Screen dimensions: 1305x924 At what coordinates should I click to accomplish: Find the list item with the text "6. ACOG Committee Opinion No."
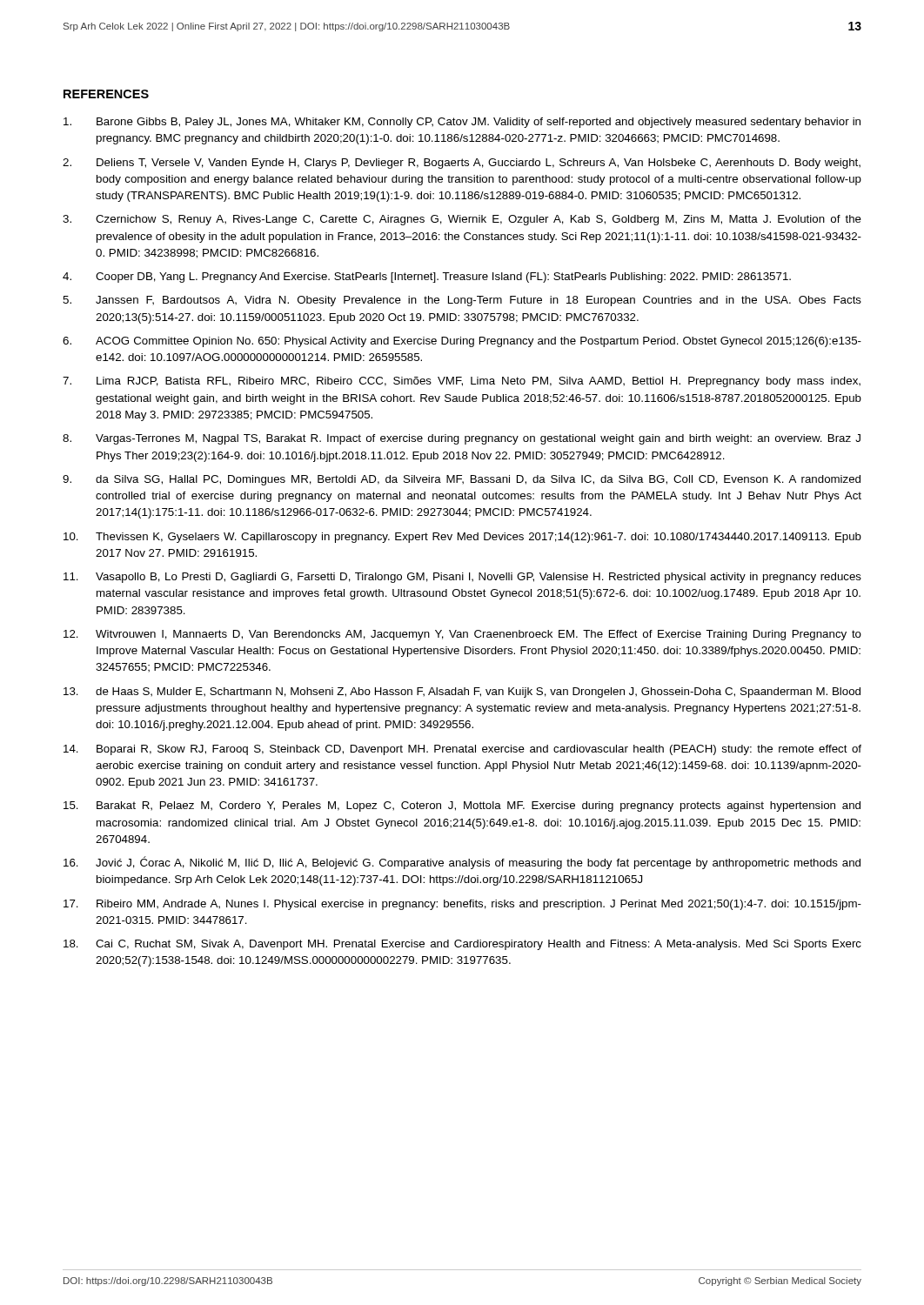pos(462,349)
